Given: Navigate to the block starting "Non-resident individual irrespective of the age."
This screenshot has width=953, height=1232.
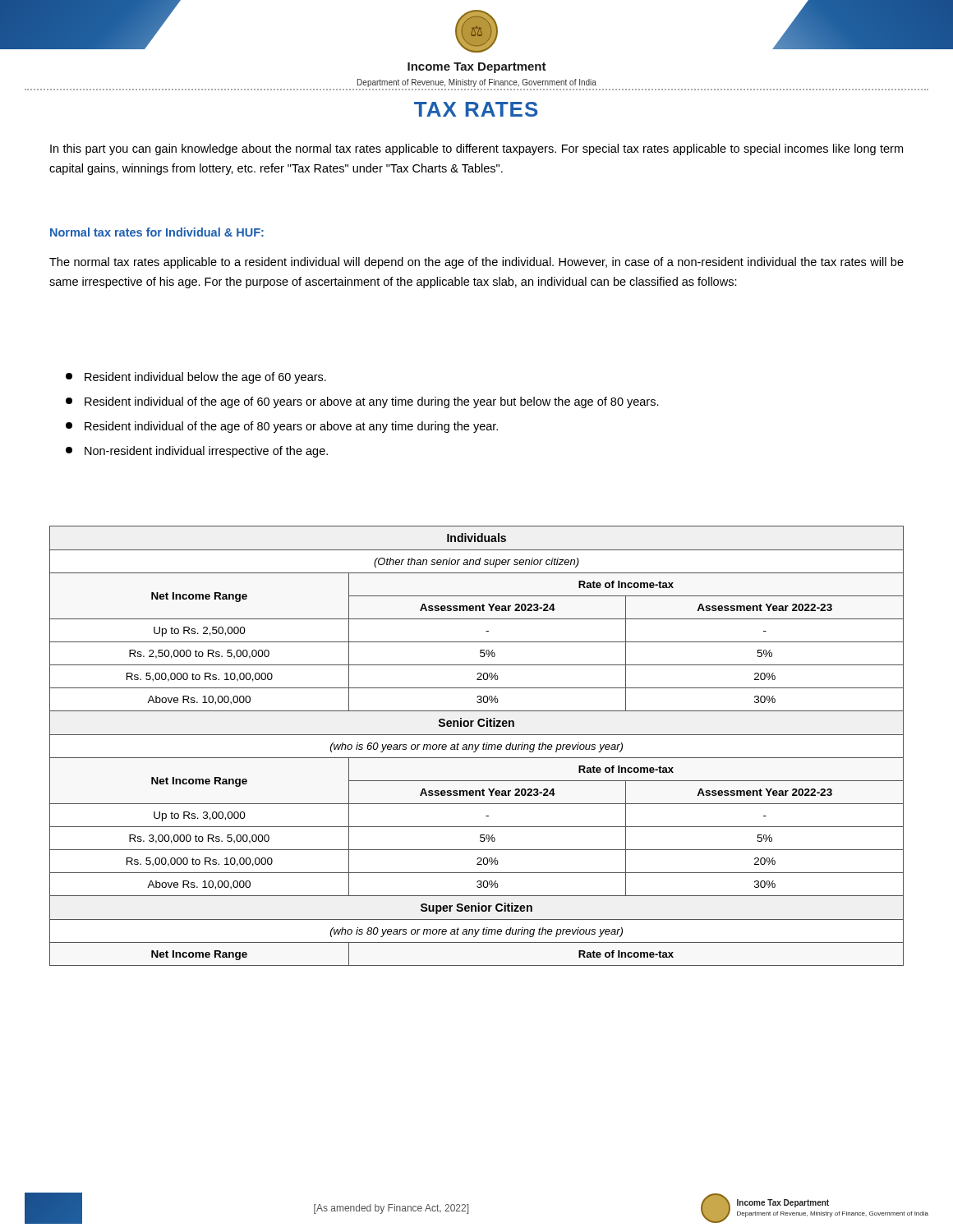Looking at the screenshot, I should (197, 452).
